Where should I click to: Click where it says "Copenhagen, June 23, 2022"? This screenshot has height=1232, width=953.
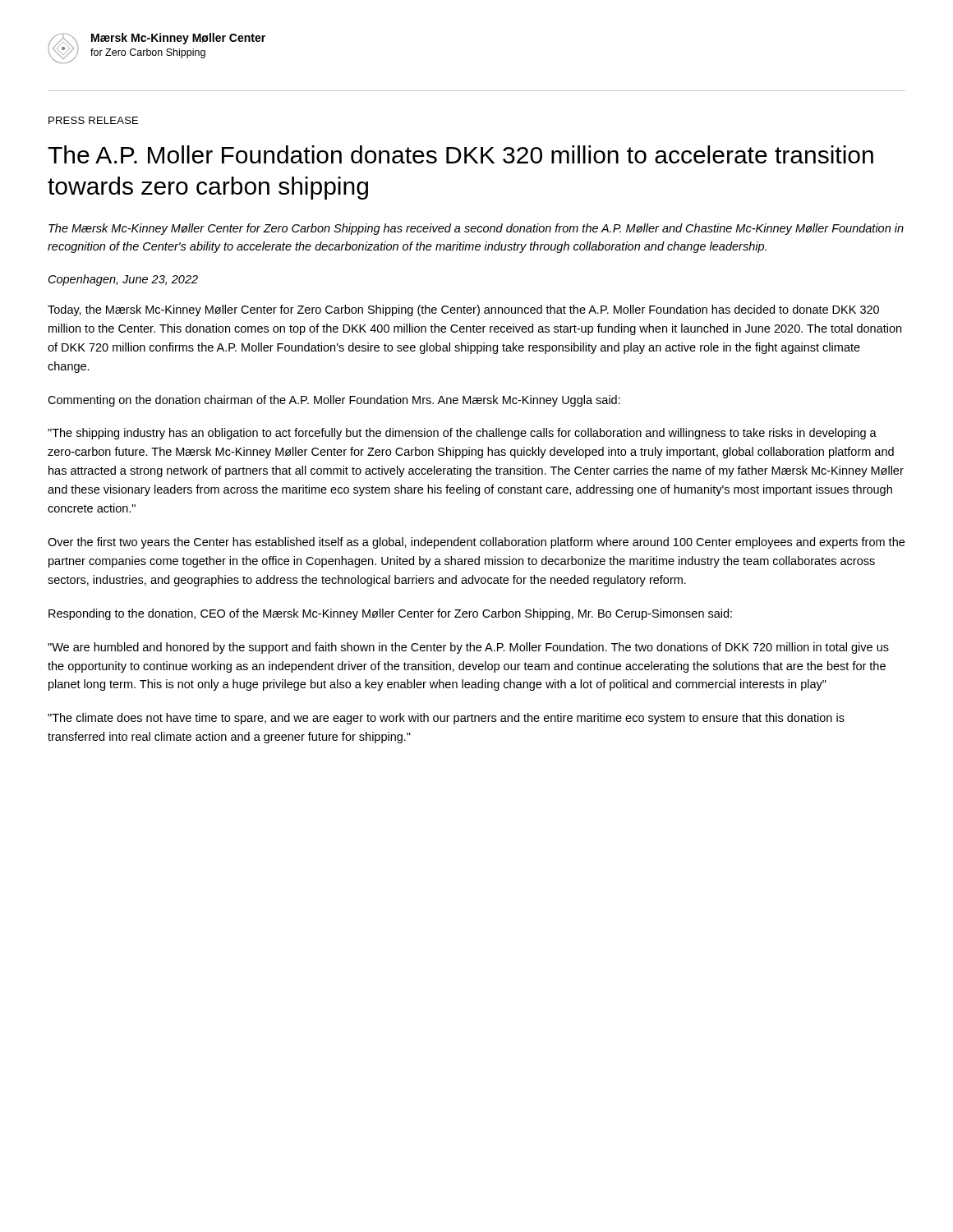[x=123, y=279]
